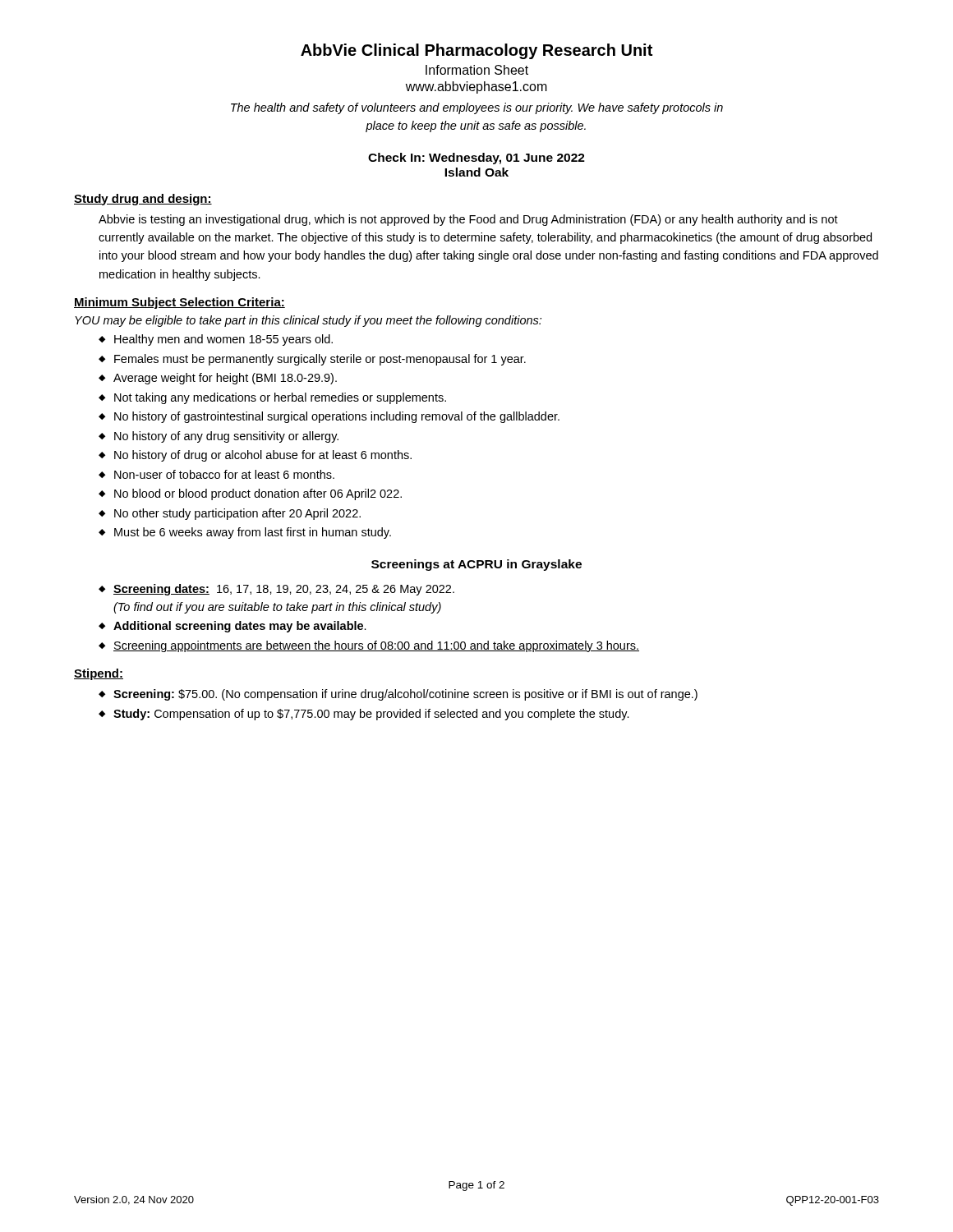953x1232 pixels.
Task: Find the list item with the text "Study: Compensation of"
Action: [x=372, y=714]
